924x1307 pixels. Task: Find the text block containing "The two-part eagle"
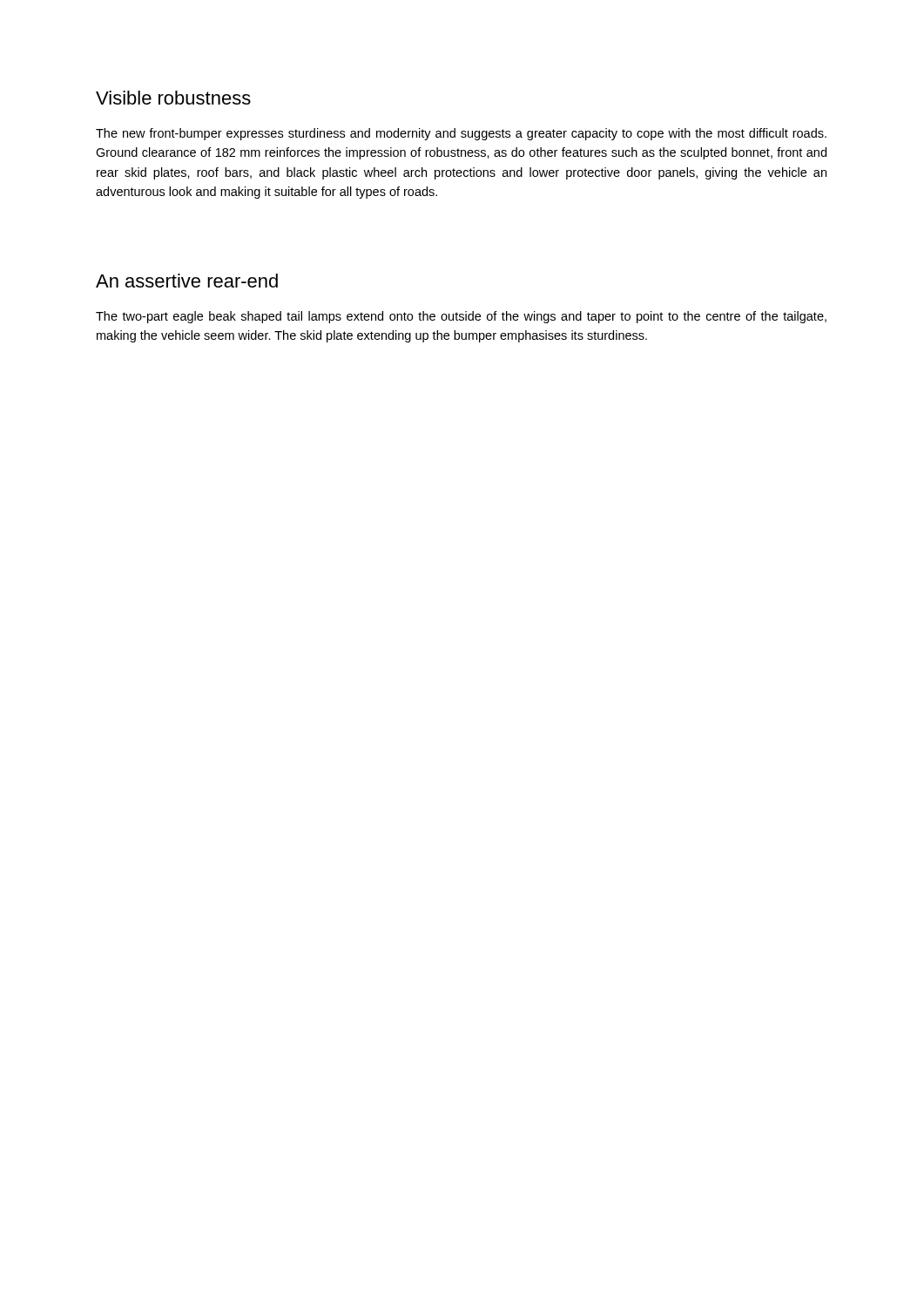(x=462, y=326)
